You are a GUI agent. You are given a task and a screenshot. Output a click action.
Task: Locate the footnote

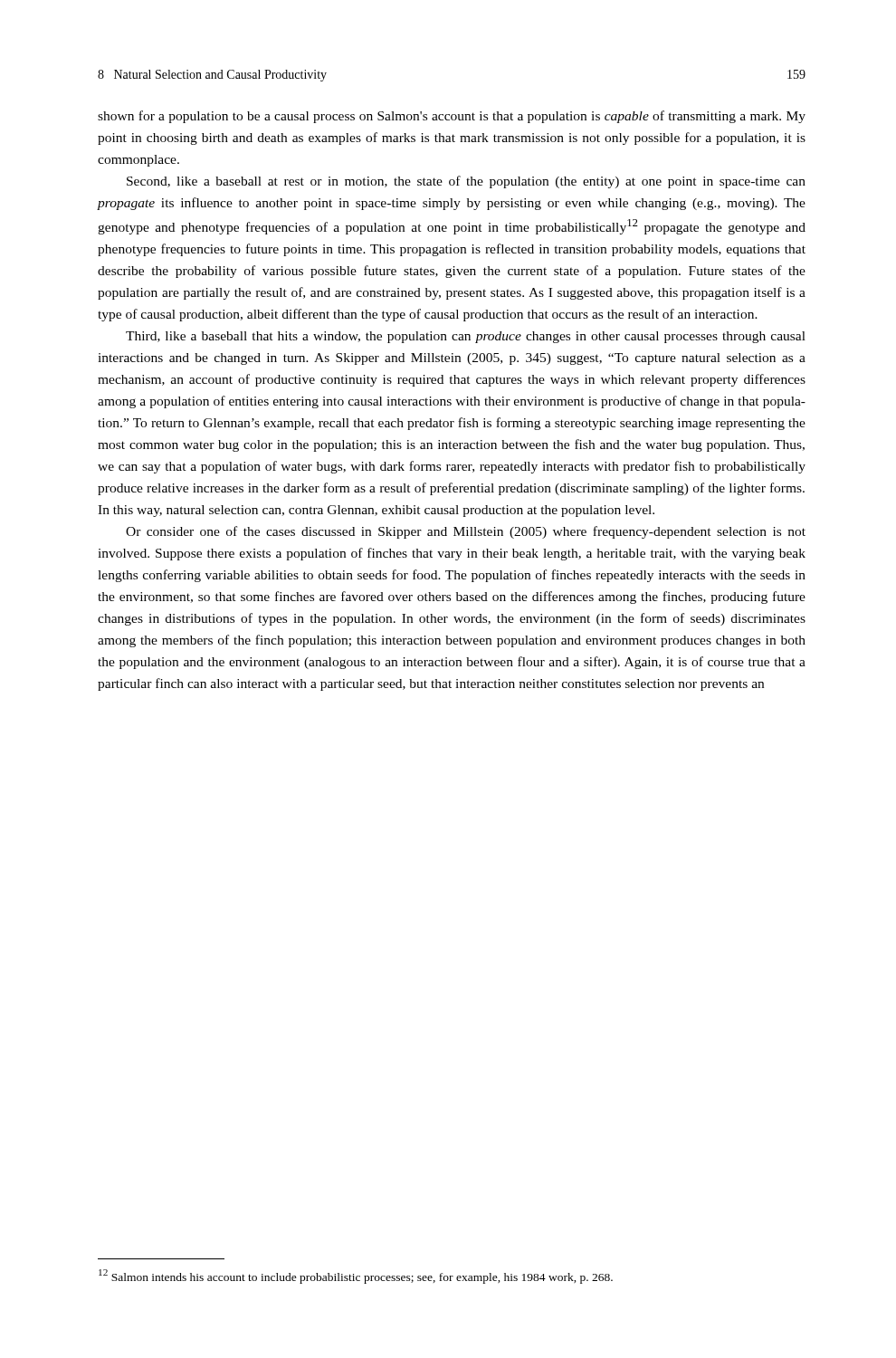355,1275
